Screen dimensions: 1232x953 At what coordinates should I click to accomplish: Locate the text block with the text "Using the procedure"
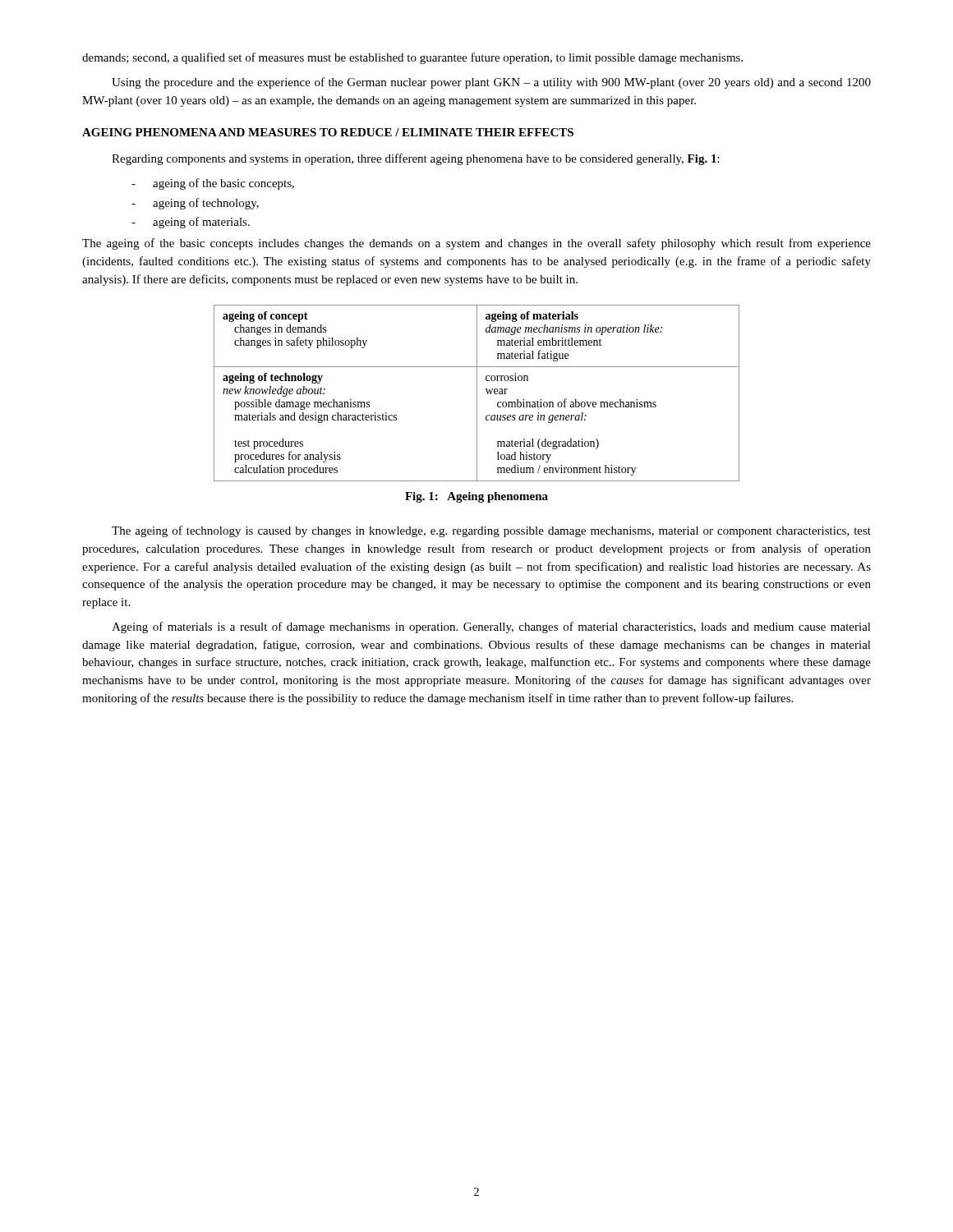tap(476, 92)
